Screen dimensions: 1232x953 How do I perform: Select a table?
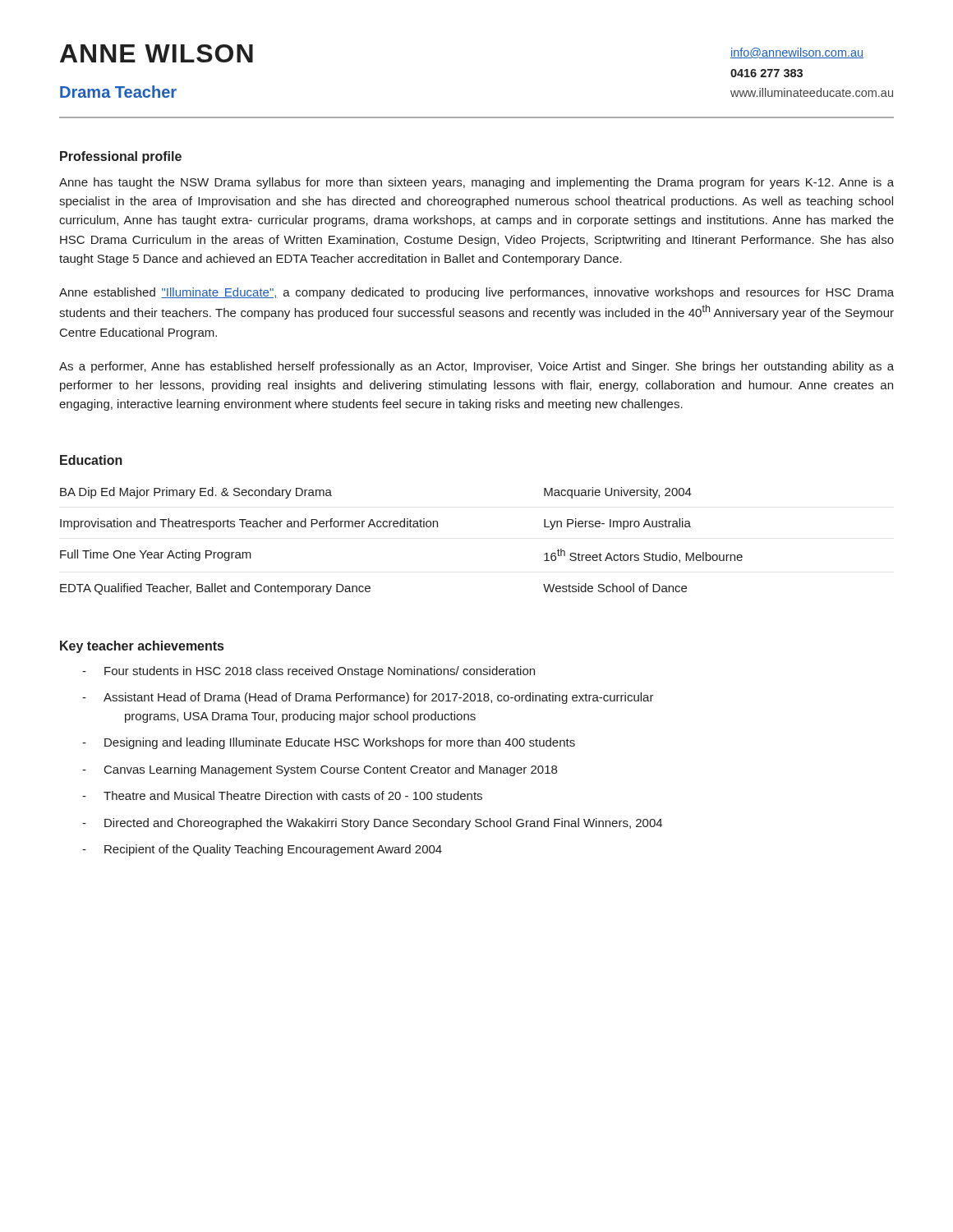tap(476, 539)
